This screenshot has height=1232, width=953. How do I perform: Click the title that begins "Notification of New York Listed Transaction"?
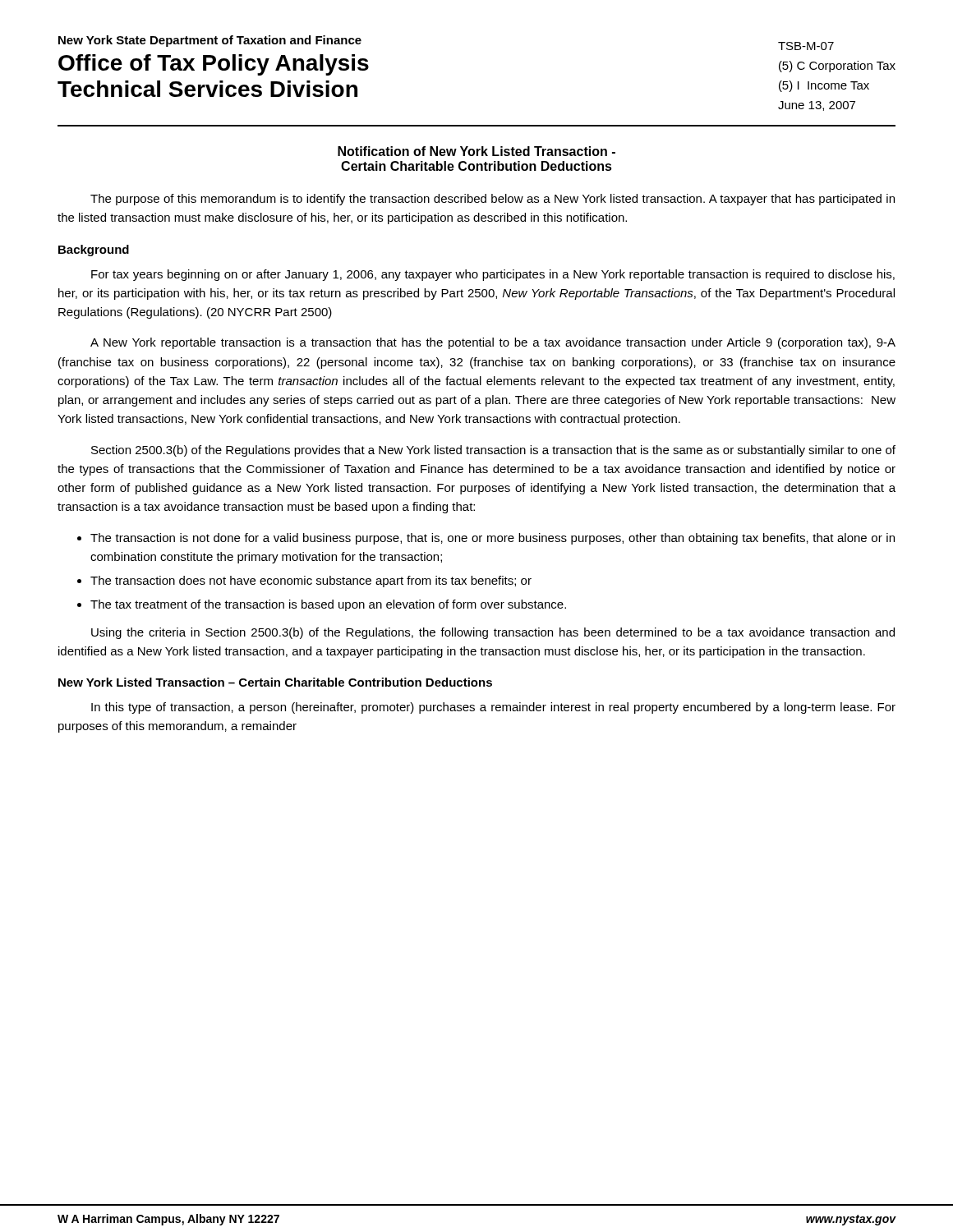pos(476,159)
